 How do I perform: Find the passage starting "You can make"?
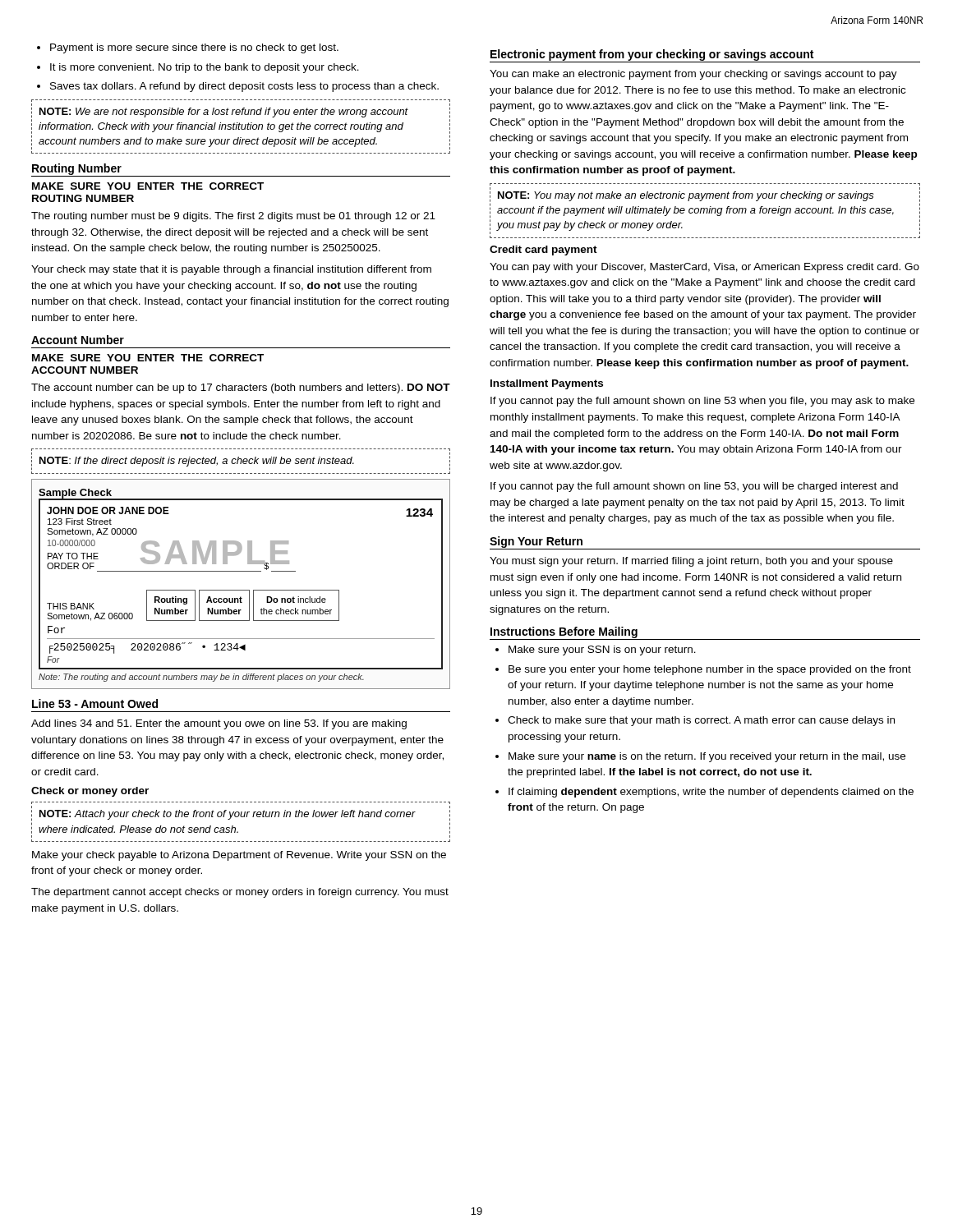(704, 122)
